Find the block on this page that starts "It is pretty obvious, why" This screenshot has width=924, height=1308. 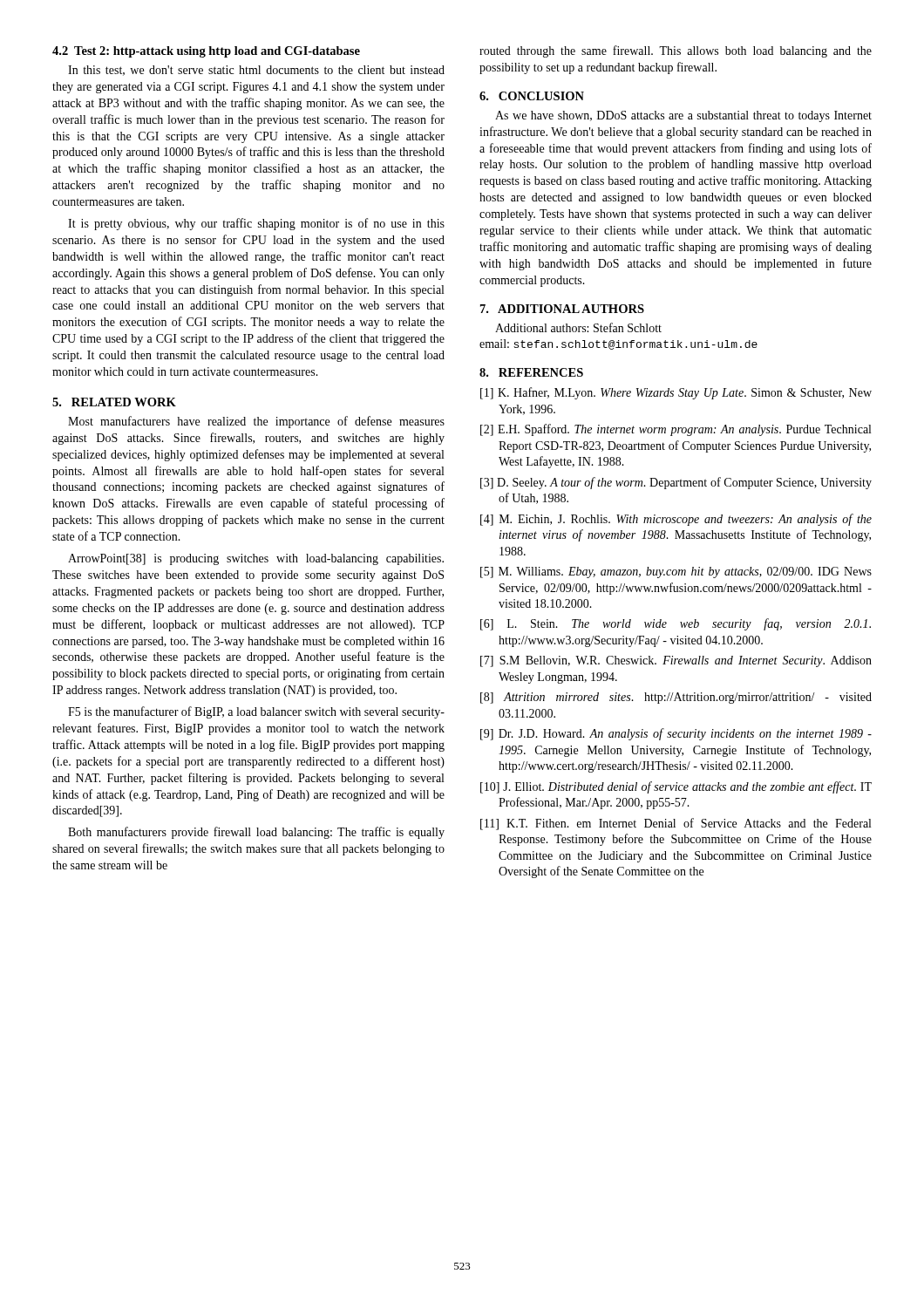click(248, 299)
